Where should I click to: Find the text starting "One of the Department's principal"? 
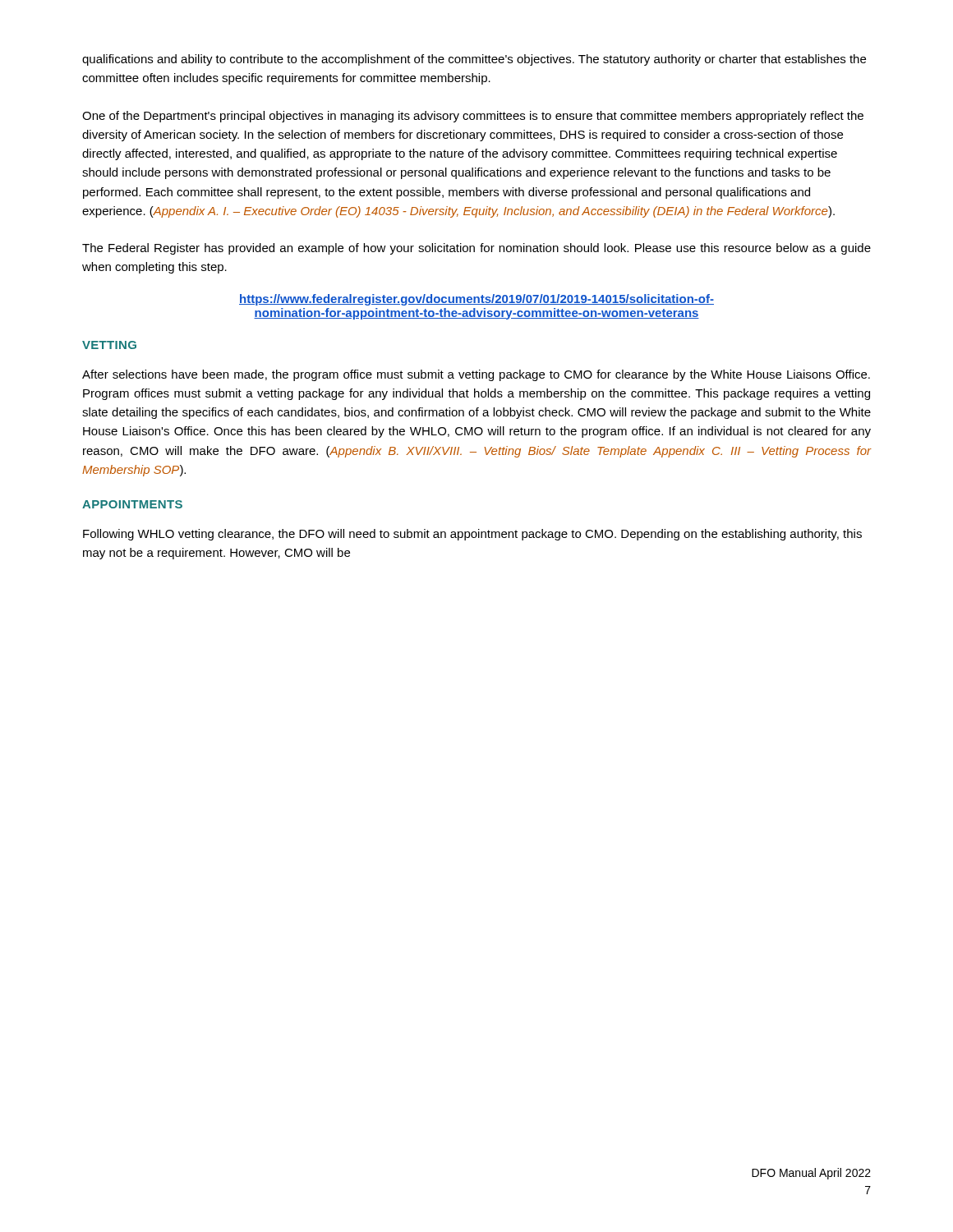click(x=473, y=163)
